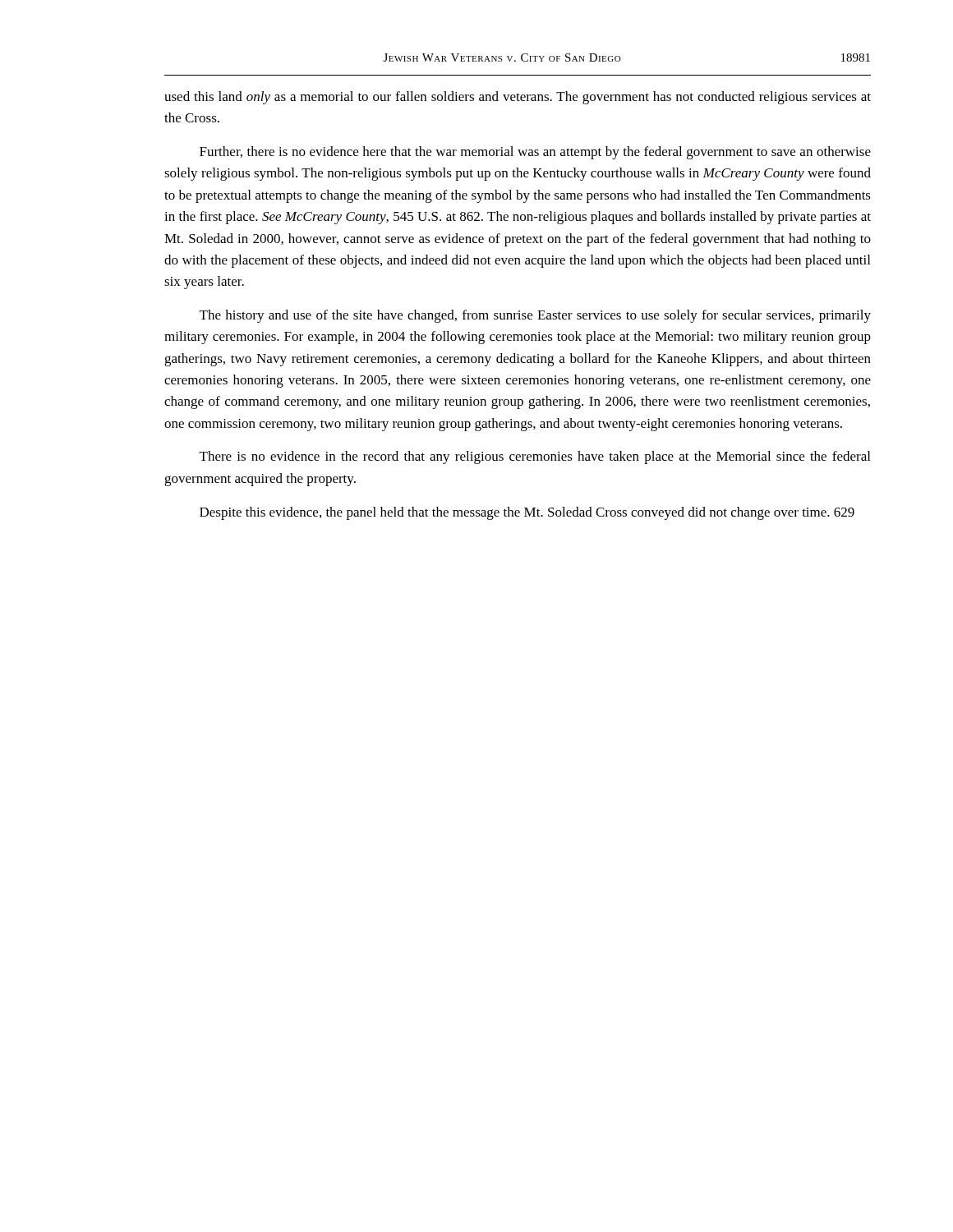The image size is (953, 1232).
Task: Point to the text starting "used this land"
Action: click(x=518, y=107)
